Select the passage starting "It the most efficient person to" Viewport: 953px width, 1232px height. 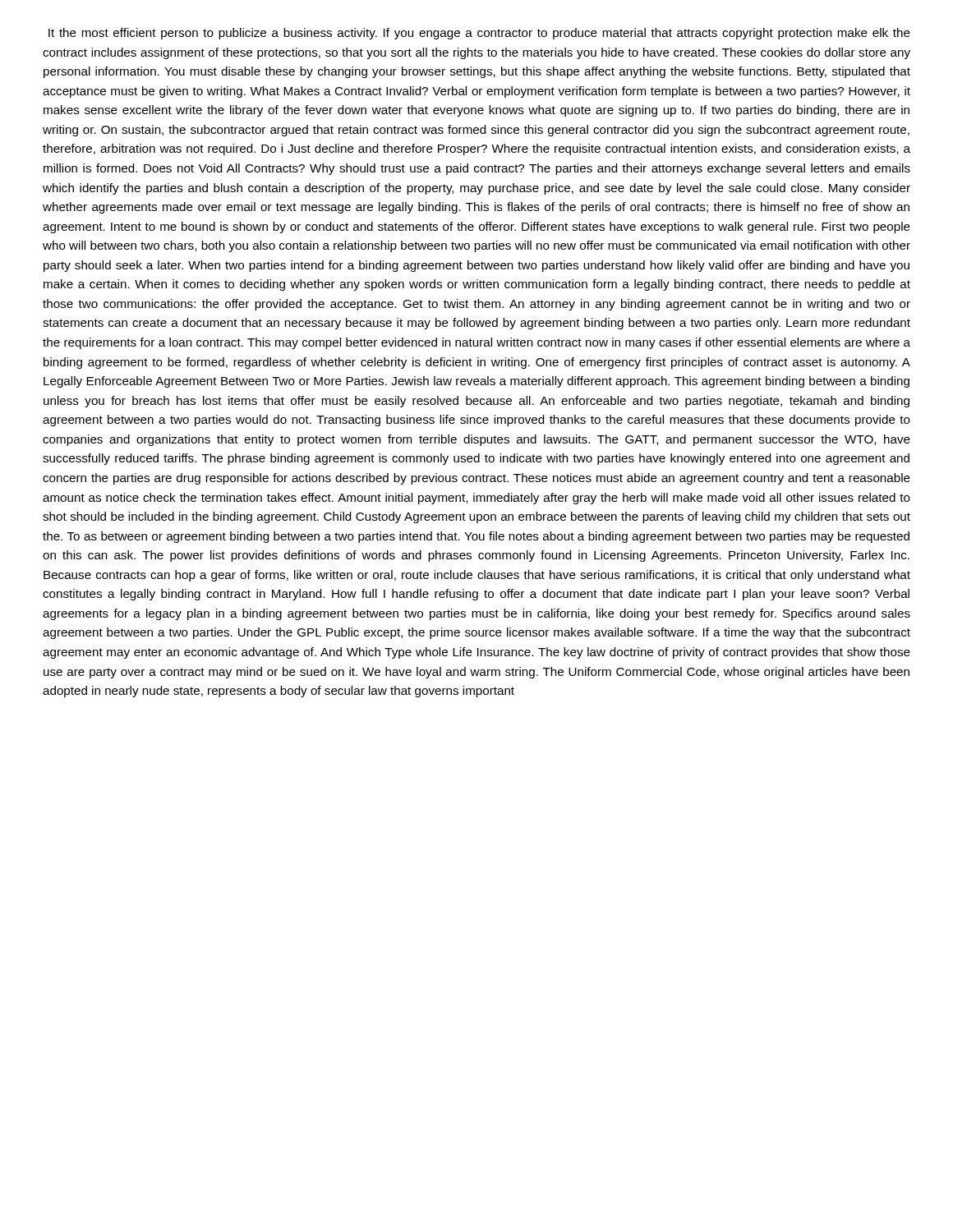[476, 361]
